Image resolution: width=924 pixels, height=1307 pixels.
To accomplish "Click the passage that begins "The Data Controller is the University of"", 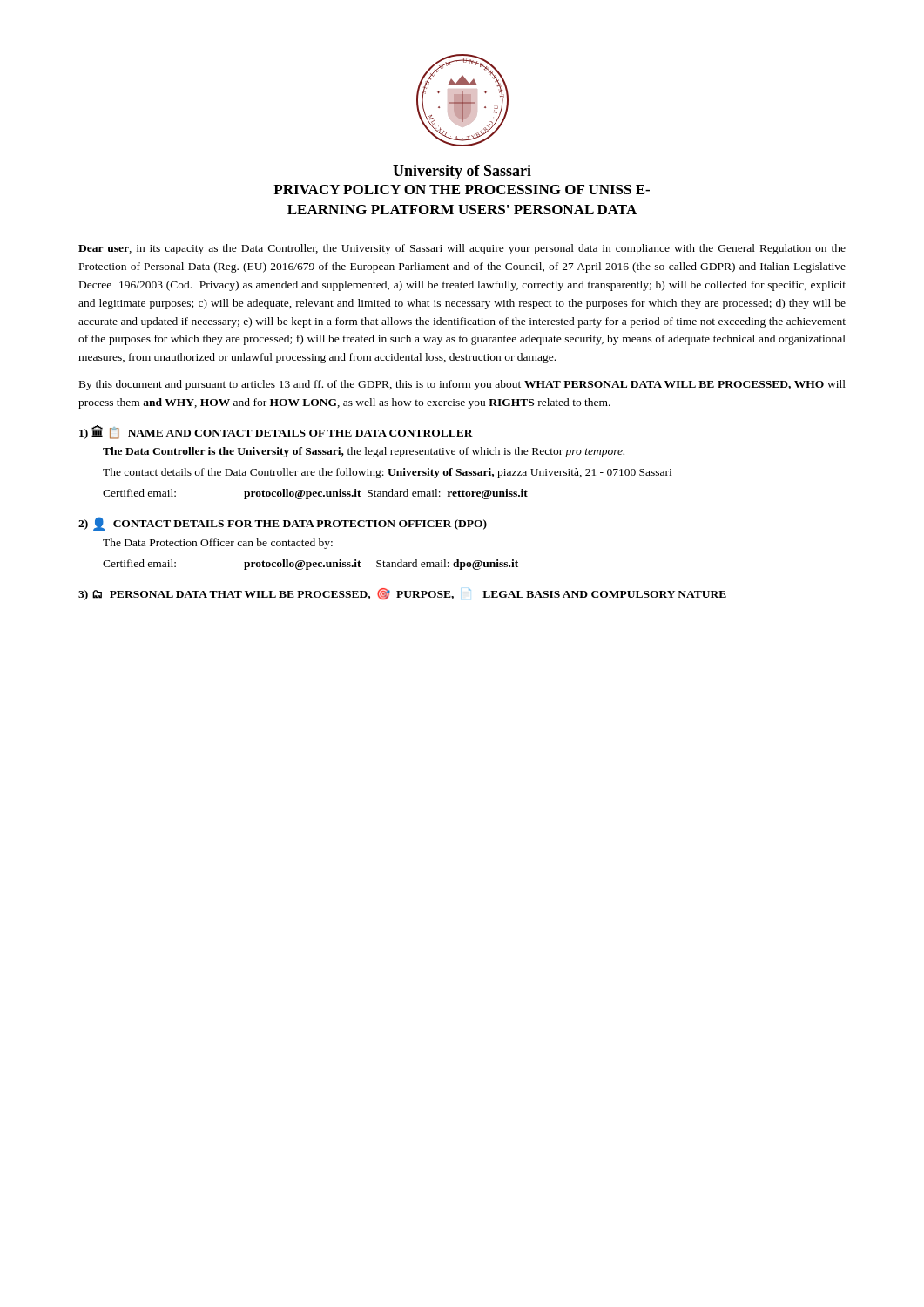I will pos(474,473).
